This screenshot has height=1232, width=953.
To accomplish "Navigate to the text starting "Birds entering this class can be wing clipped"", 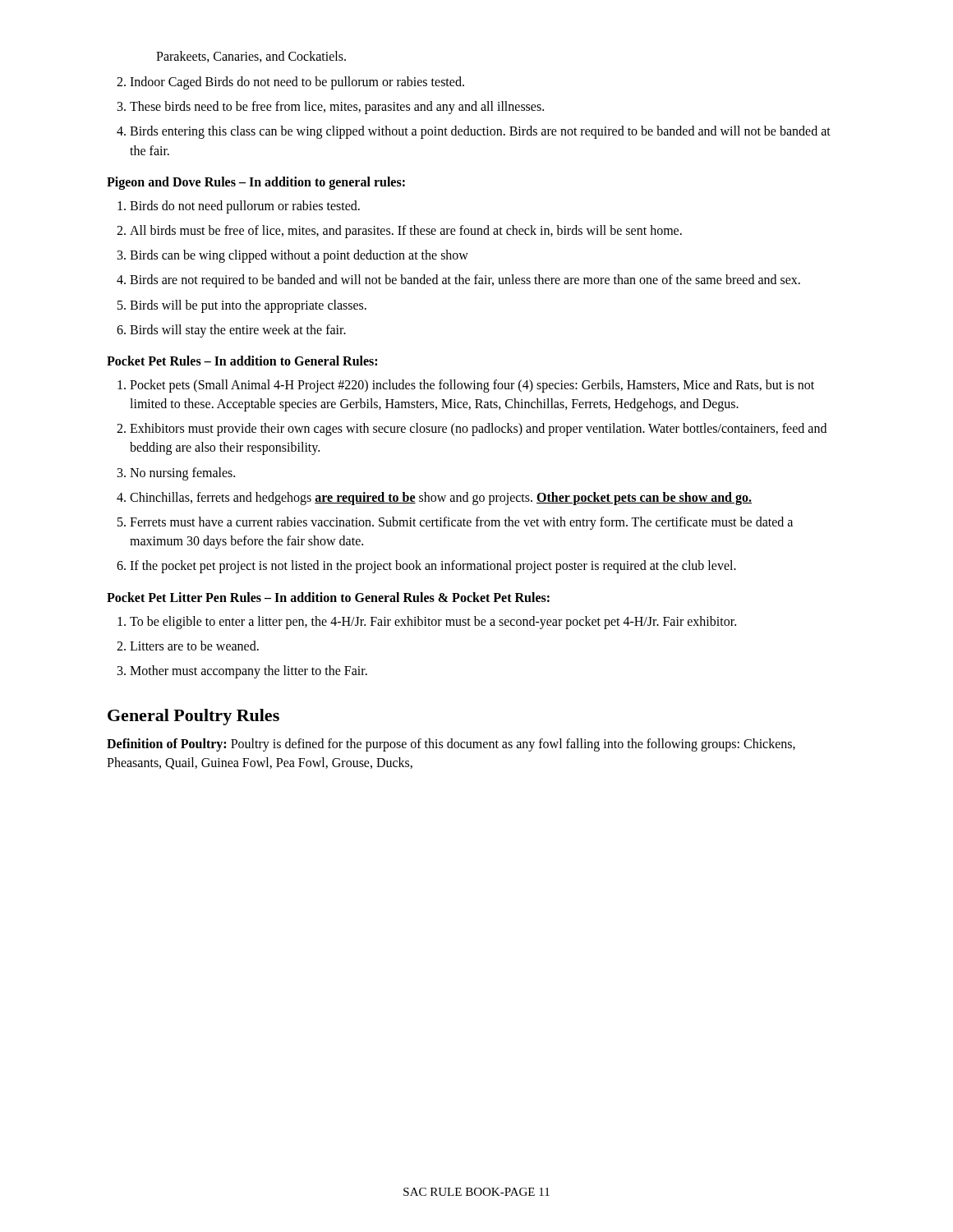I will (488, 141).
